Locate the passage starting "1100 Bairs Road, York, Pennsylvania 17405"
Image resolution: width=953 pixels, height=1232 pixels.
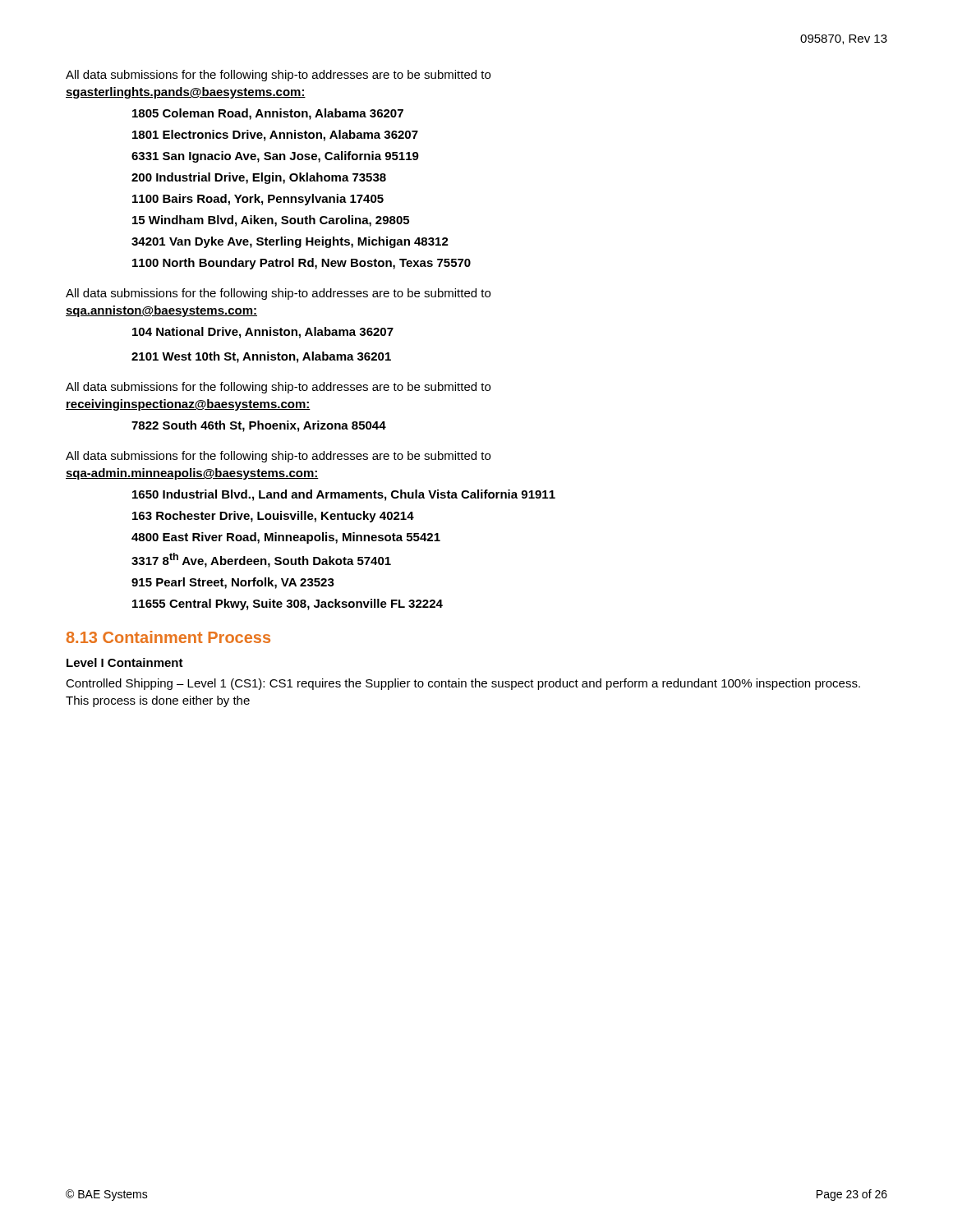(x=258, y=198)
